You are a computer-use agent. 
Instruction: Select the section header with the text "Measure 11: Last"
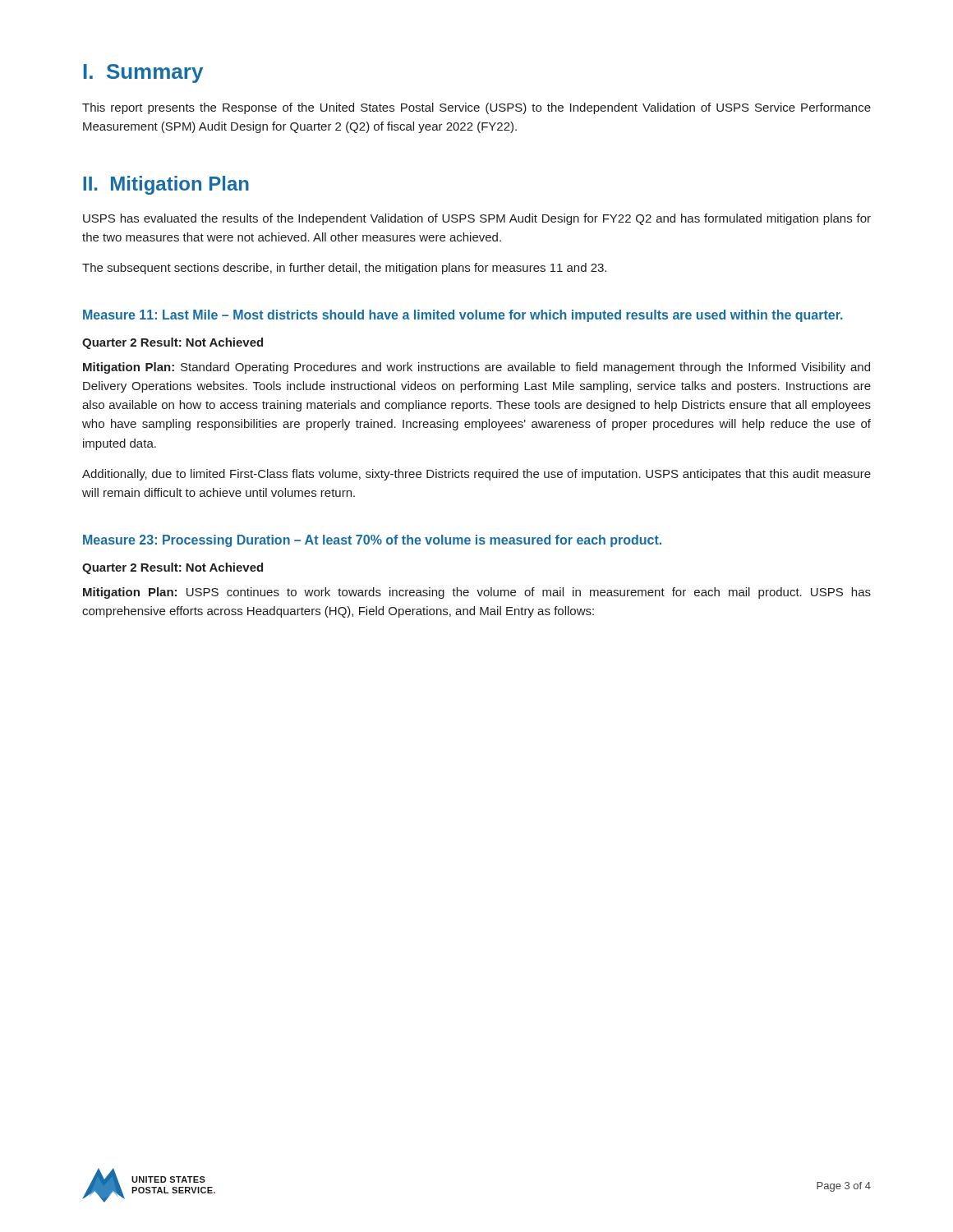coord(463,315)
